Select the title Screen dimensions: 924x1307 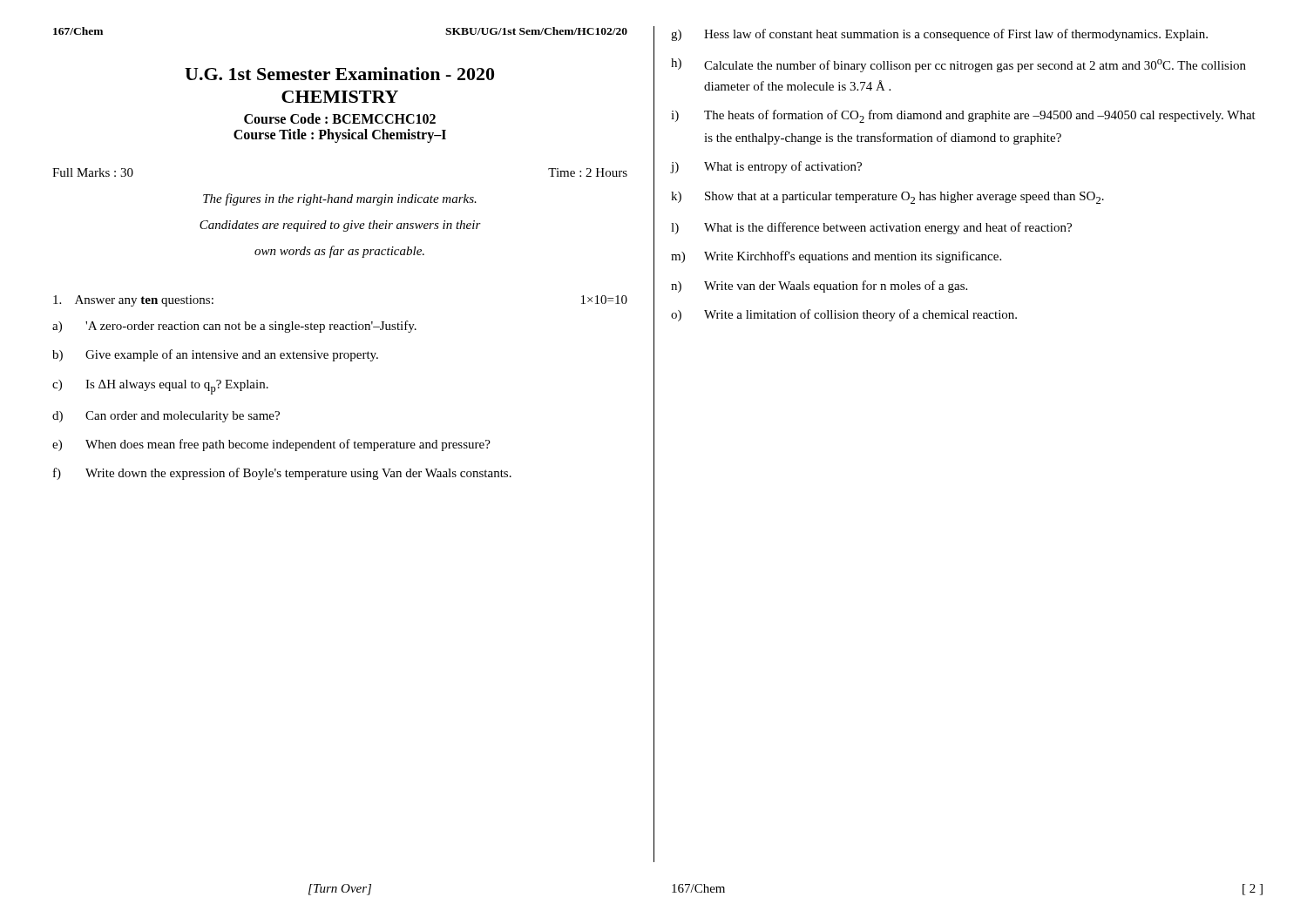click(x=340, y=103)
